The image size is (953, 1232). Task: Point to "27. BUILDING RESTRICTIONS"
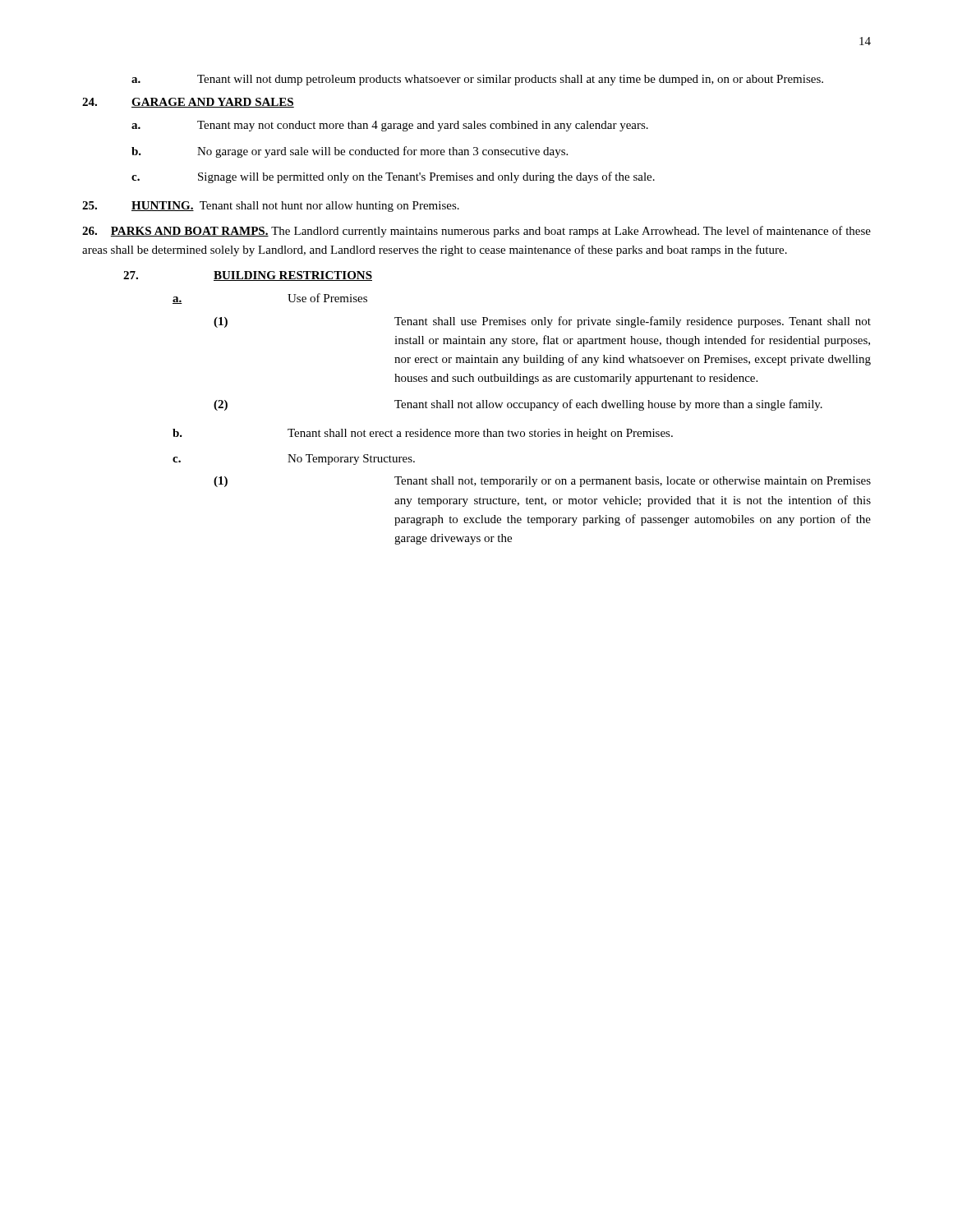248,276
